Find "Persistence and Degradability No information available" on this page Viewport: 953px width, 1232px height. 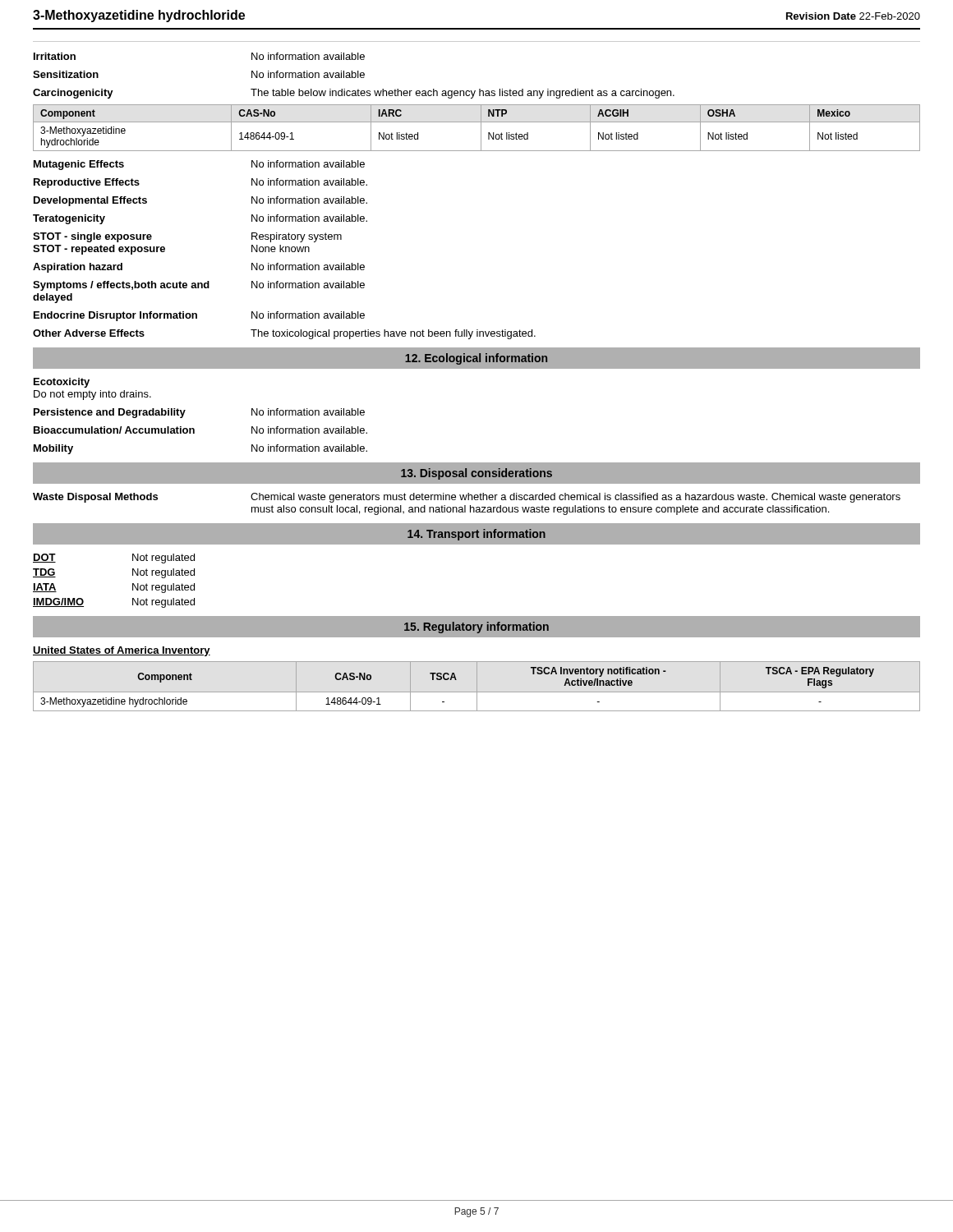tap(110, 414)
